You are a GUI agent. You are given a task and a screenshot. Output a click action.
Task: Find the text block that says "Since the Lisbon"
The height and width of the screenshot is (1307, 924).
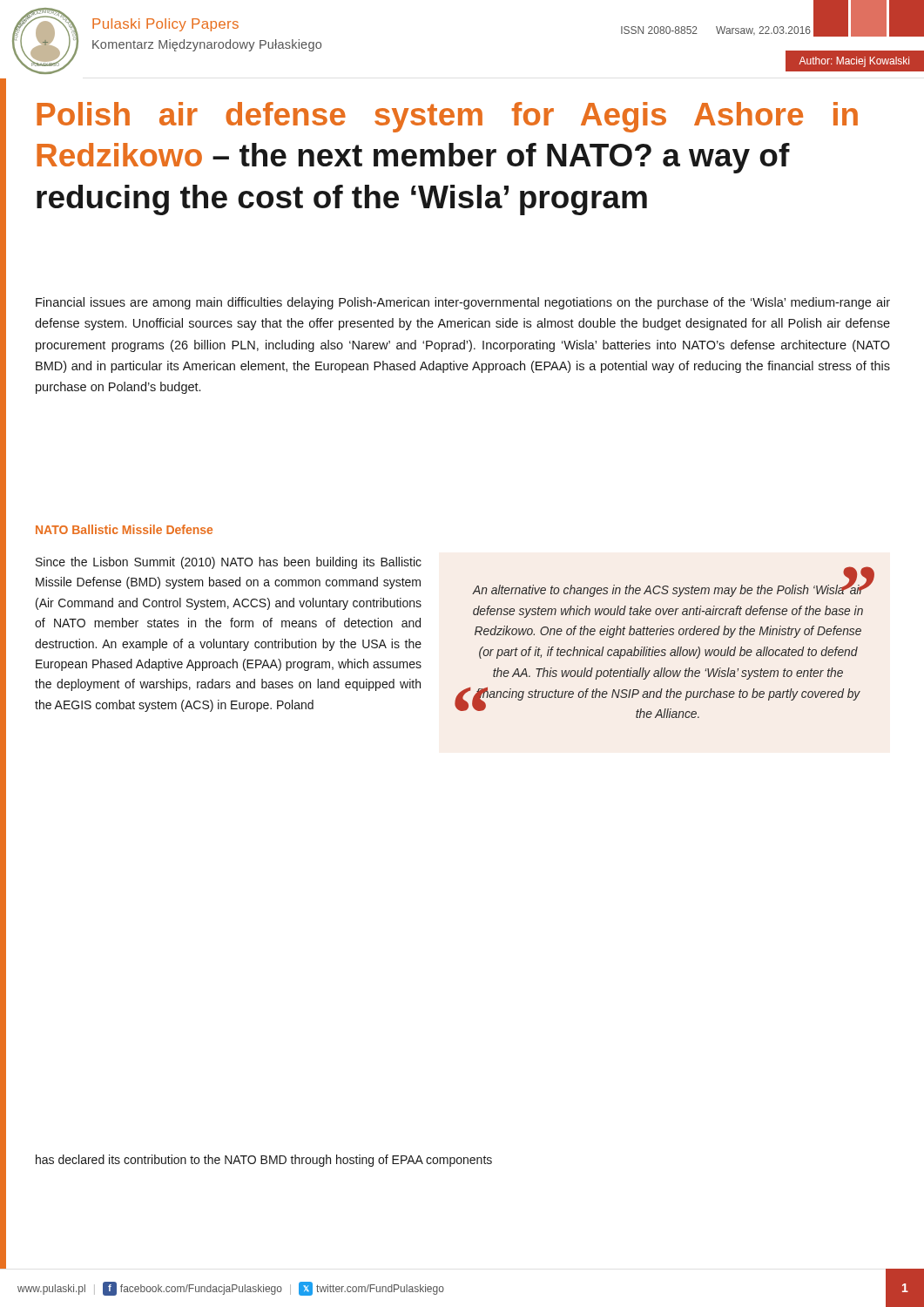click(x=228, y=633)
